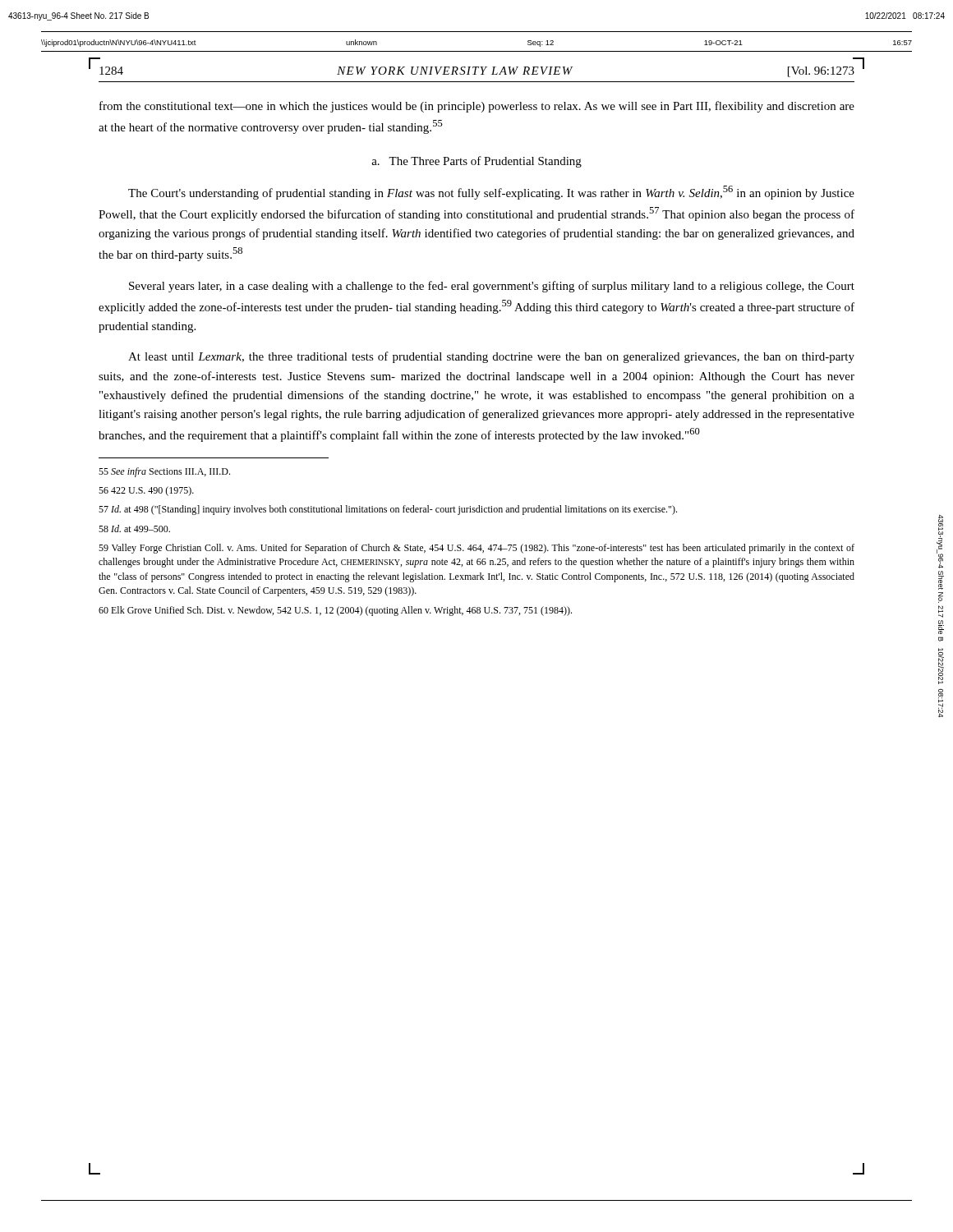Locate the text block containing "from the constitutional text—one"

coord(476,117)
